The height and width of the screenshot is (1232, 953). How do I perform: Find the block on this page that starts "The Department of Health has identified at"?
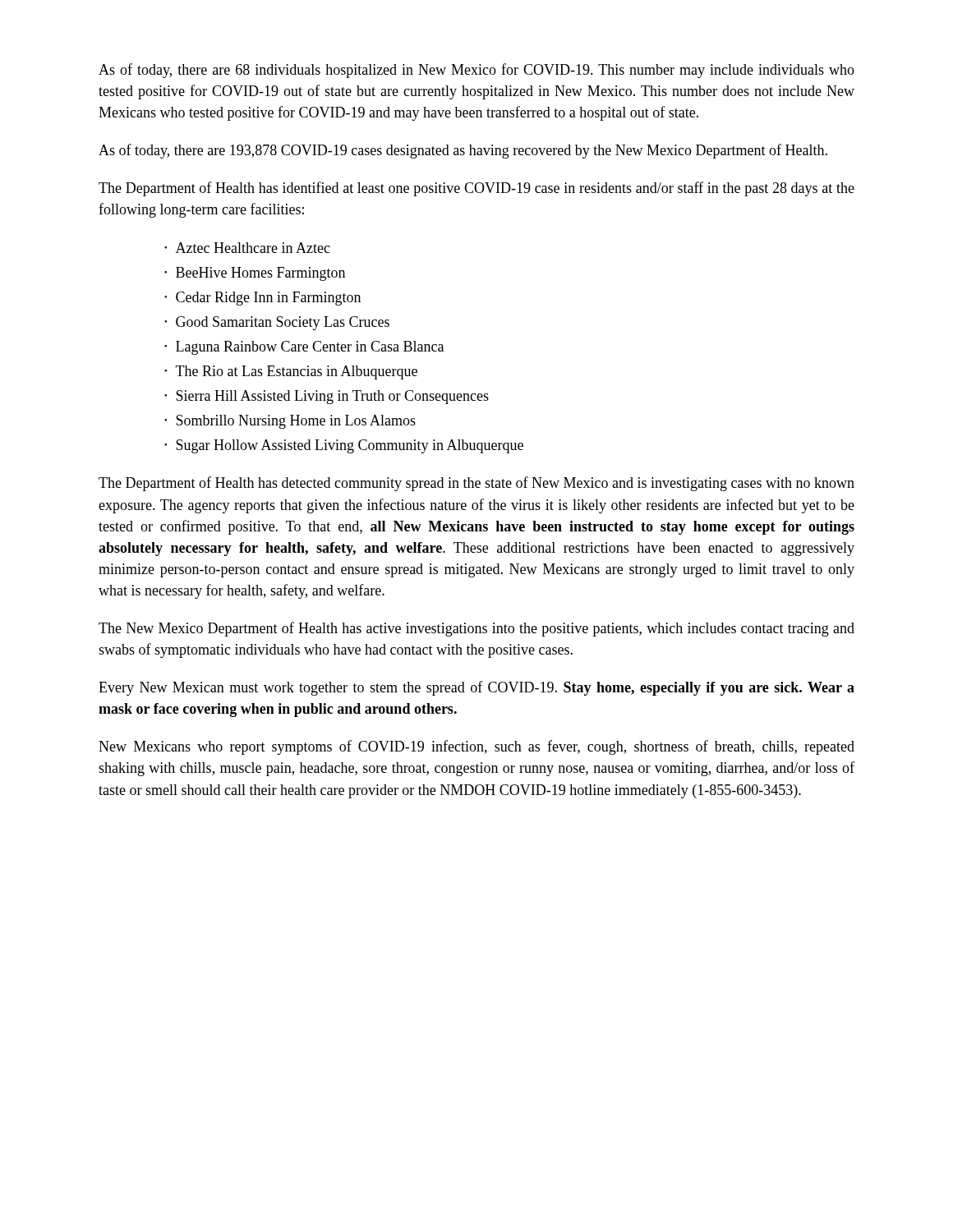click(x=476, y=199)
